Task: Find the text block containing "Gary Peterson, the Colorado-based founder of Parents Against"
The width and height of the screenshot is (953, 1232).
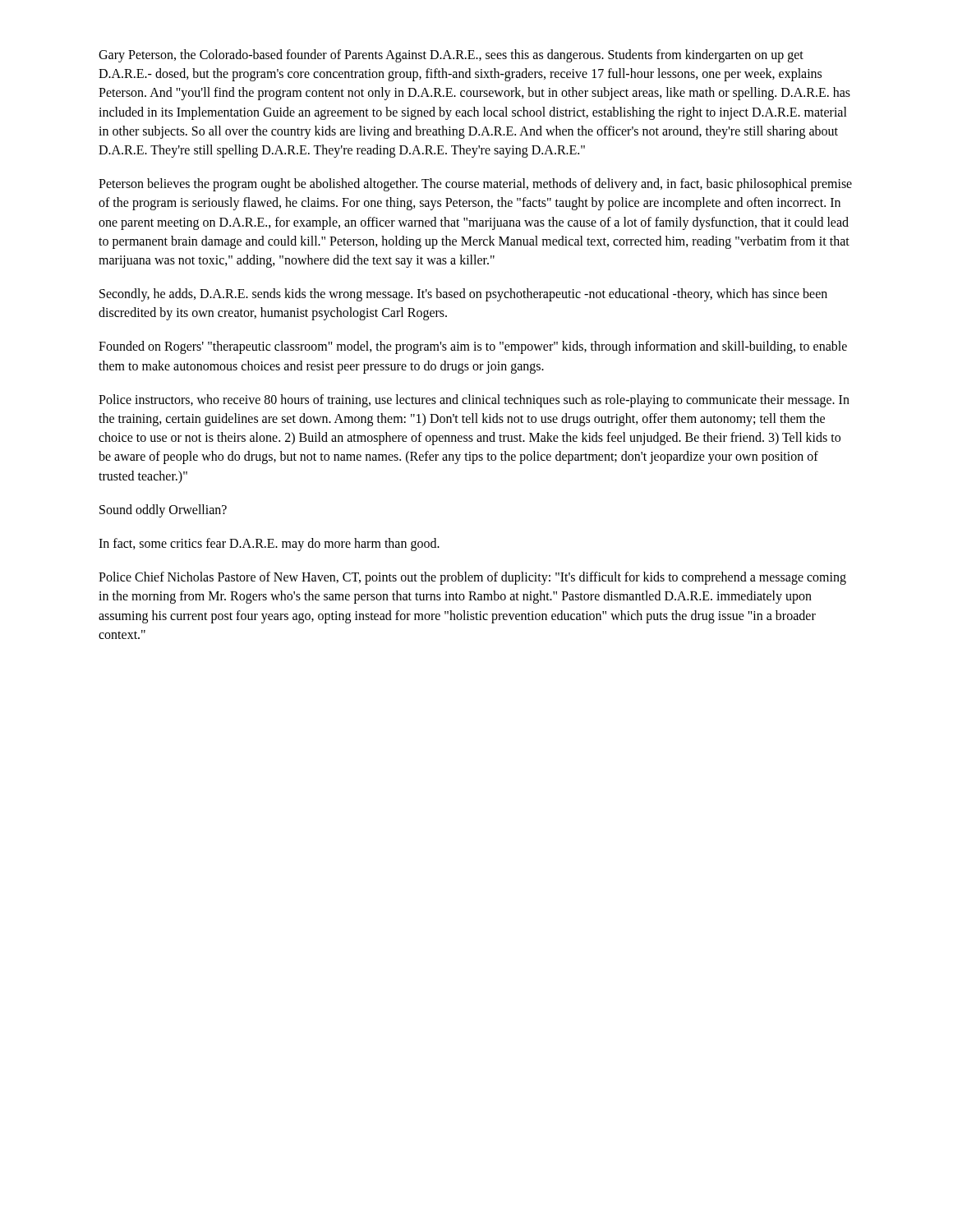Action: [474, 102]
